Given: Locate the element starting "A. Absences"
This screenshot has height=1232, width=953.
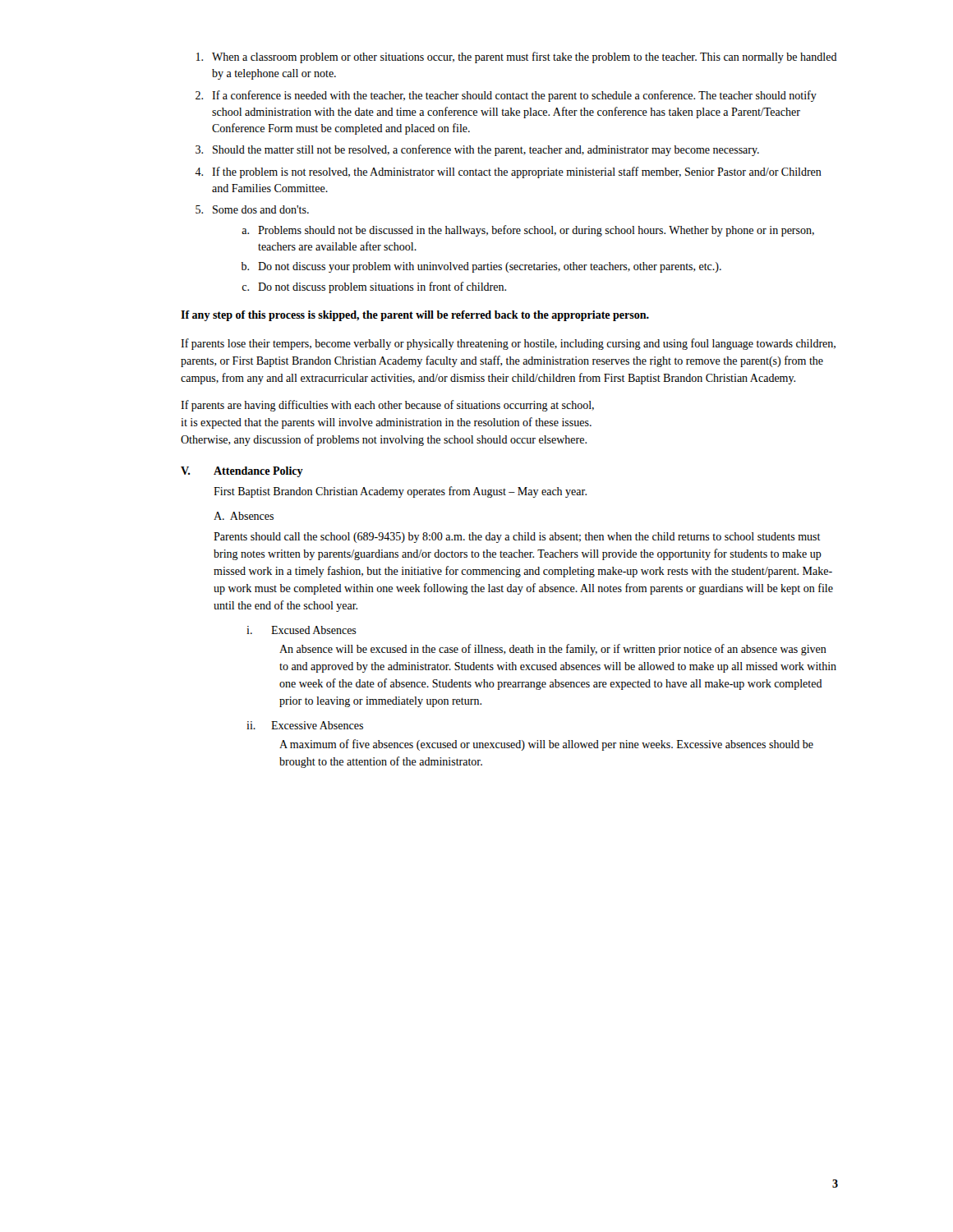Looking at the screenshot, I should (x=244, y=516).
